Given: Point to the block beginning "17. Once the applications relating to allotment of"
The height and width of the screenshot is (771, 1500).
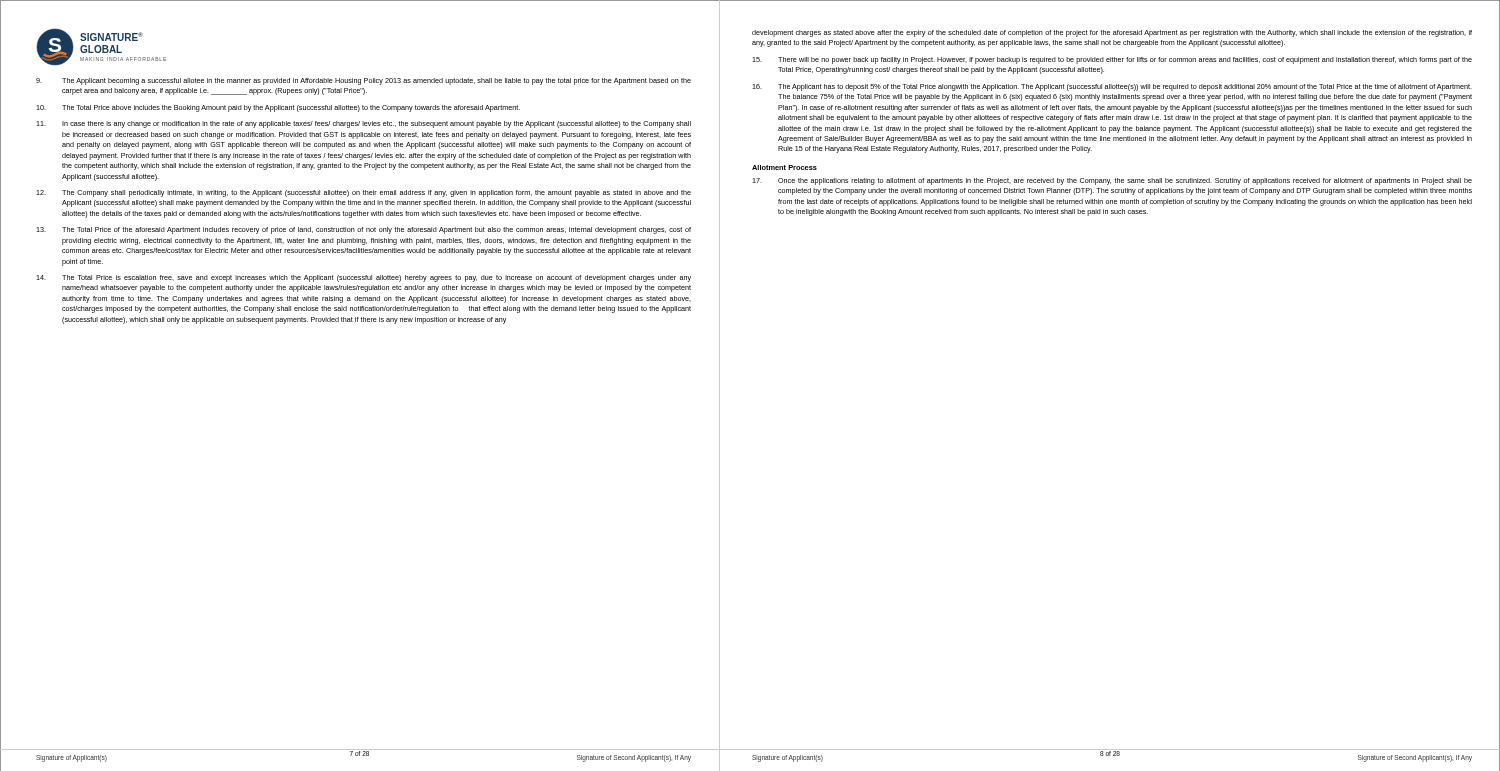Looking at the screenshot, I should [x=1112, y=197].
